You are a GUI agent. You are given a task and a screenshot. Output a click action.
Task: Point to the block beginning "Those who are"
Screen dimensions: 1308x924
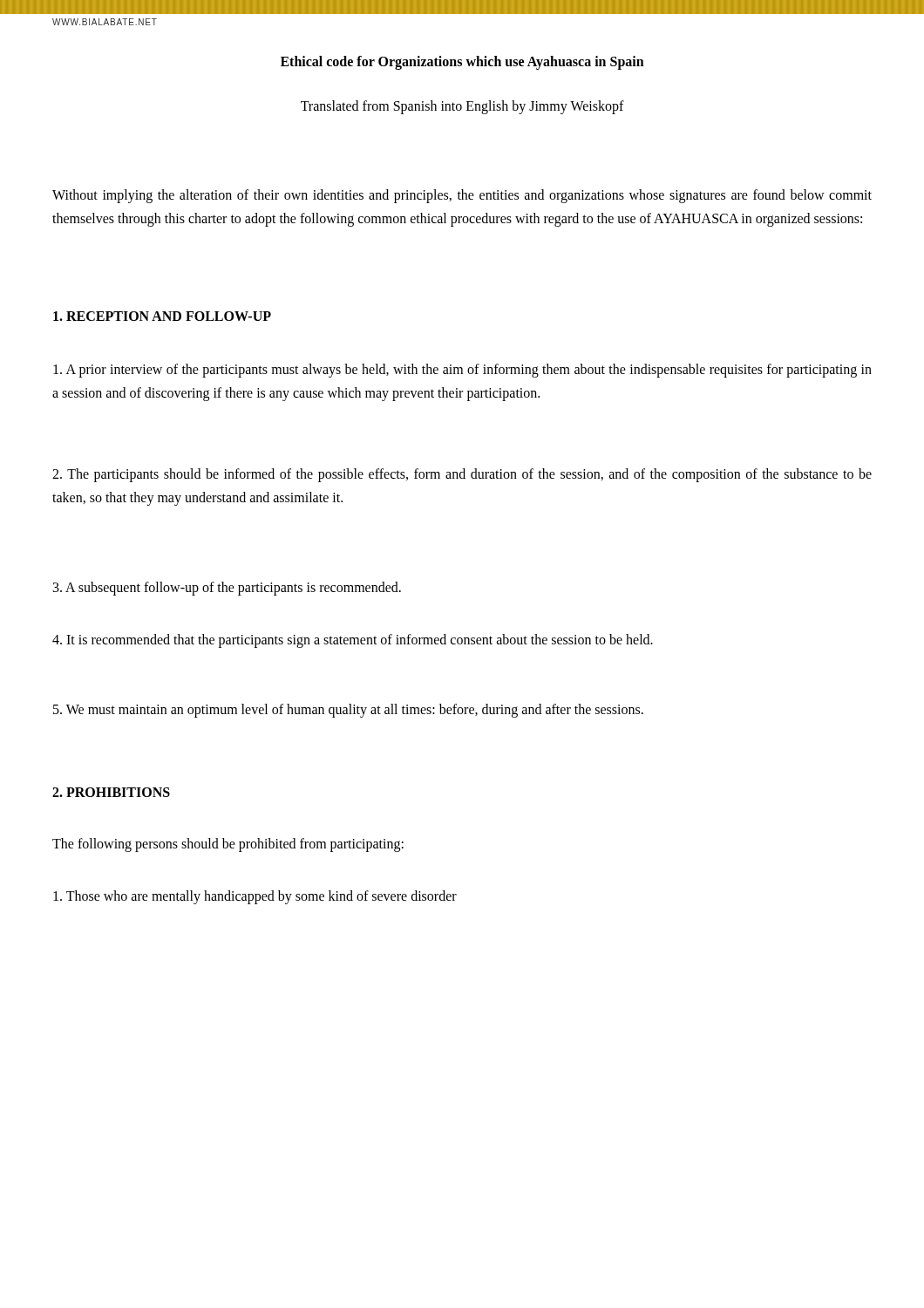click(254, 896)
